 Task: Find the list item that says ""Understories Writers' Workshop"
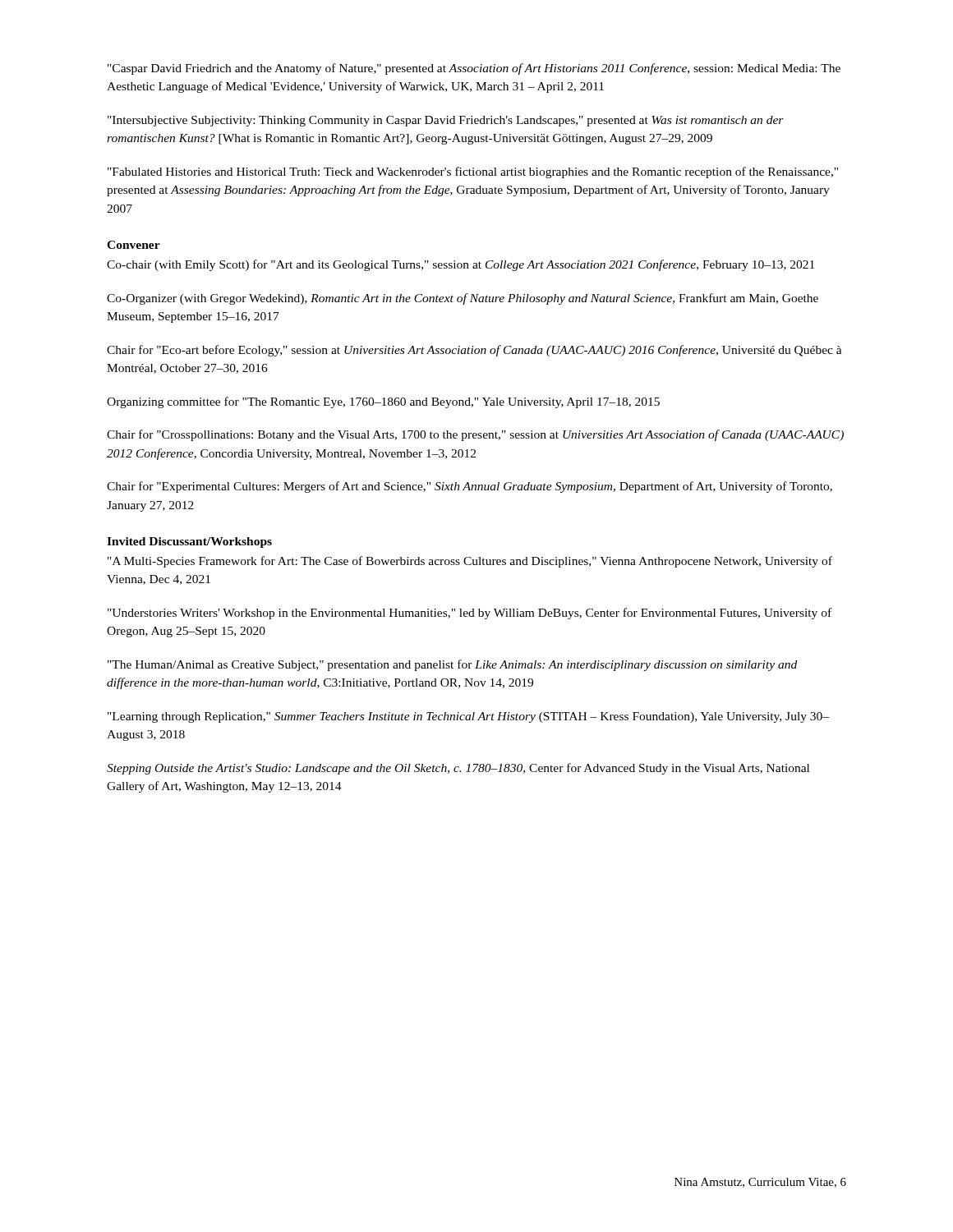(469, 621)
